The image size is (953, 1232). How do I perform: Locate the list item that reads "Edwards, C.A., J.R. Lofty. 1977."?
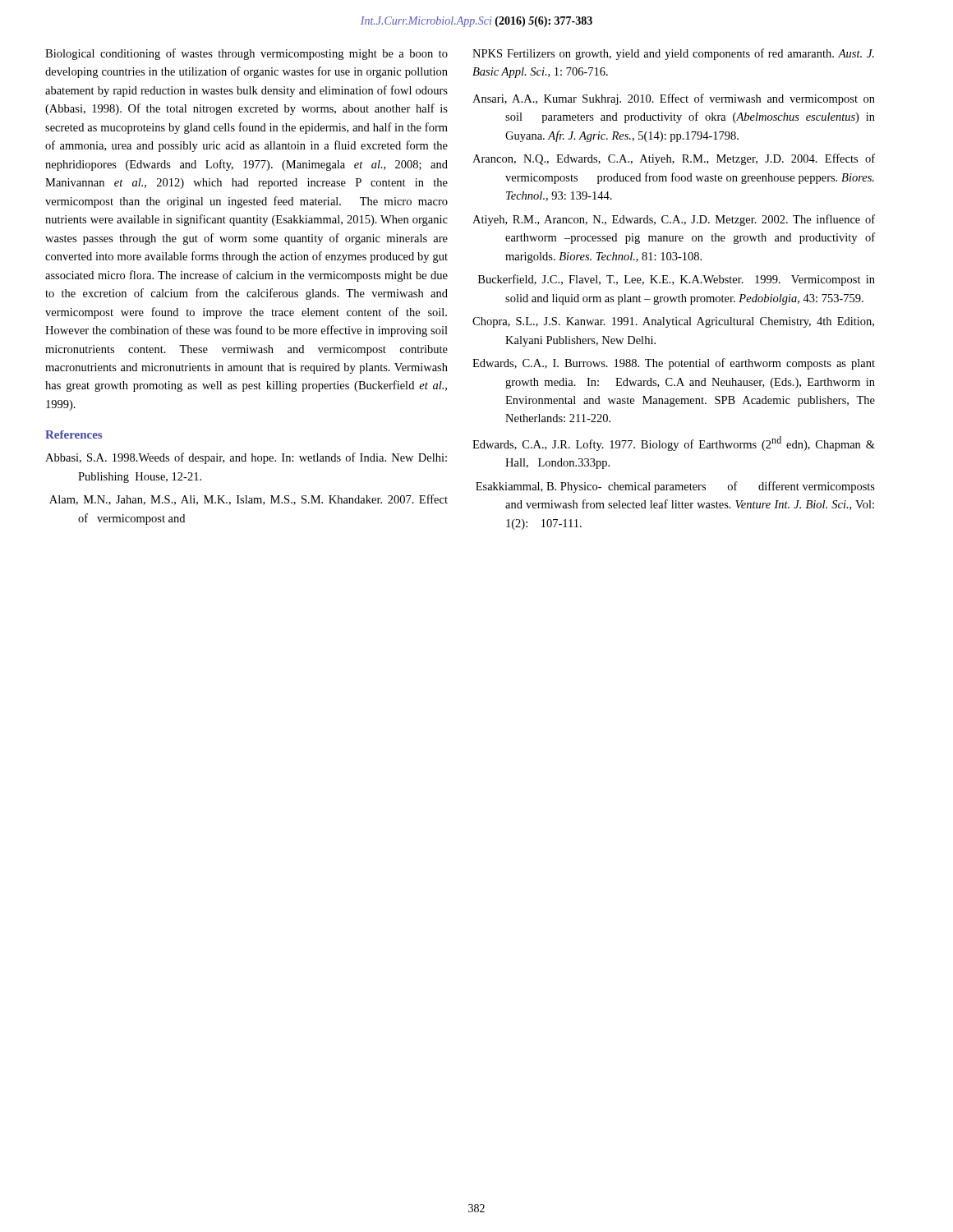[x=674, y=452]
